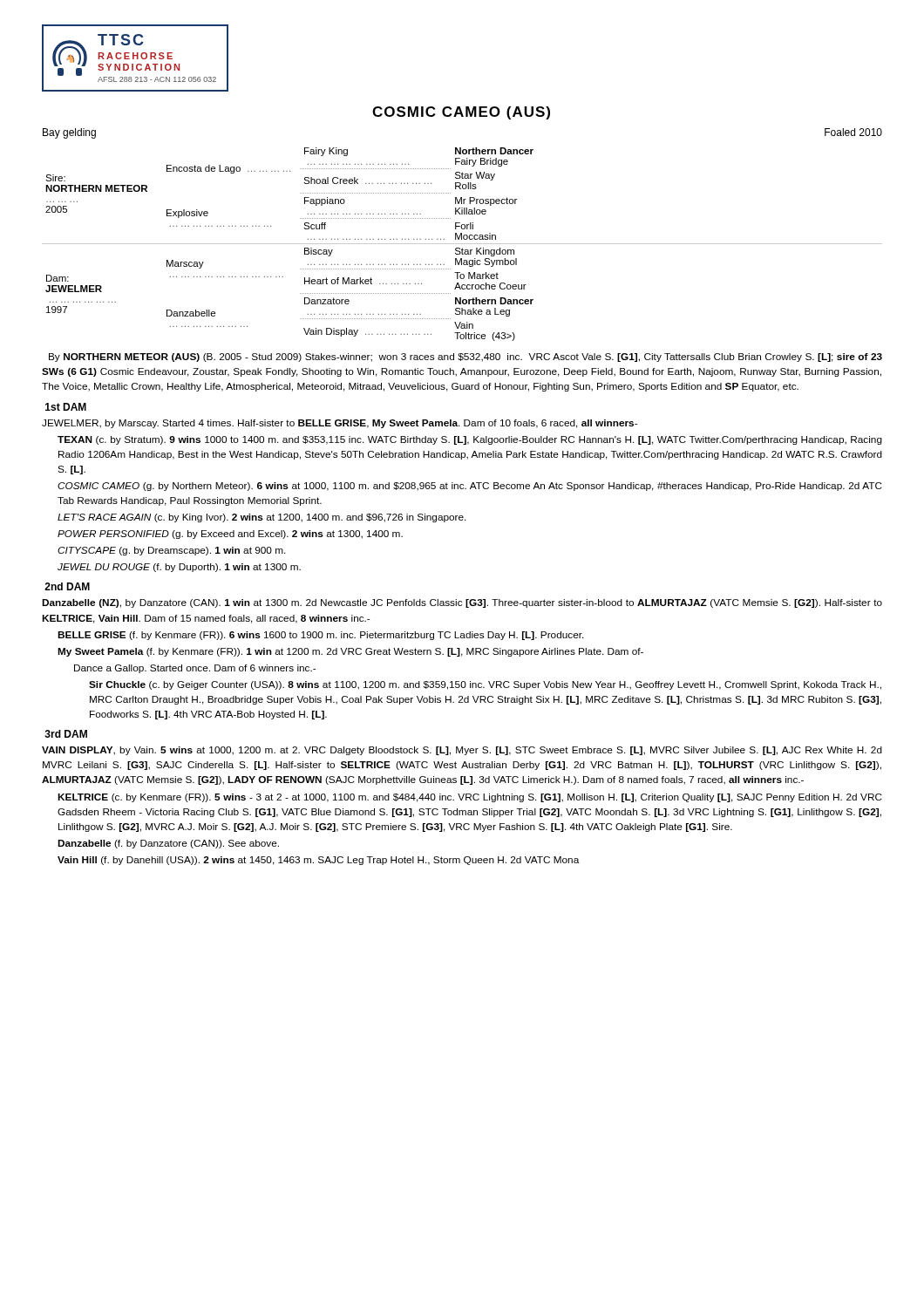Find the list item with the text "VAIN DISPLAY, by"
This screenshot has width=924, height=1308.
(462, 765)
